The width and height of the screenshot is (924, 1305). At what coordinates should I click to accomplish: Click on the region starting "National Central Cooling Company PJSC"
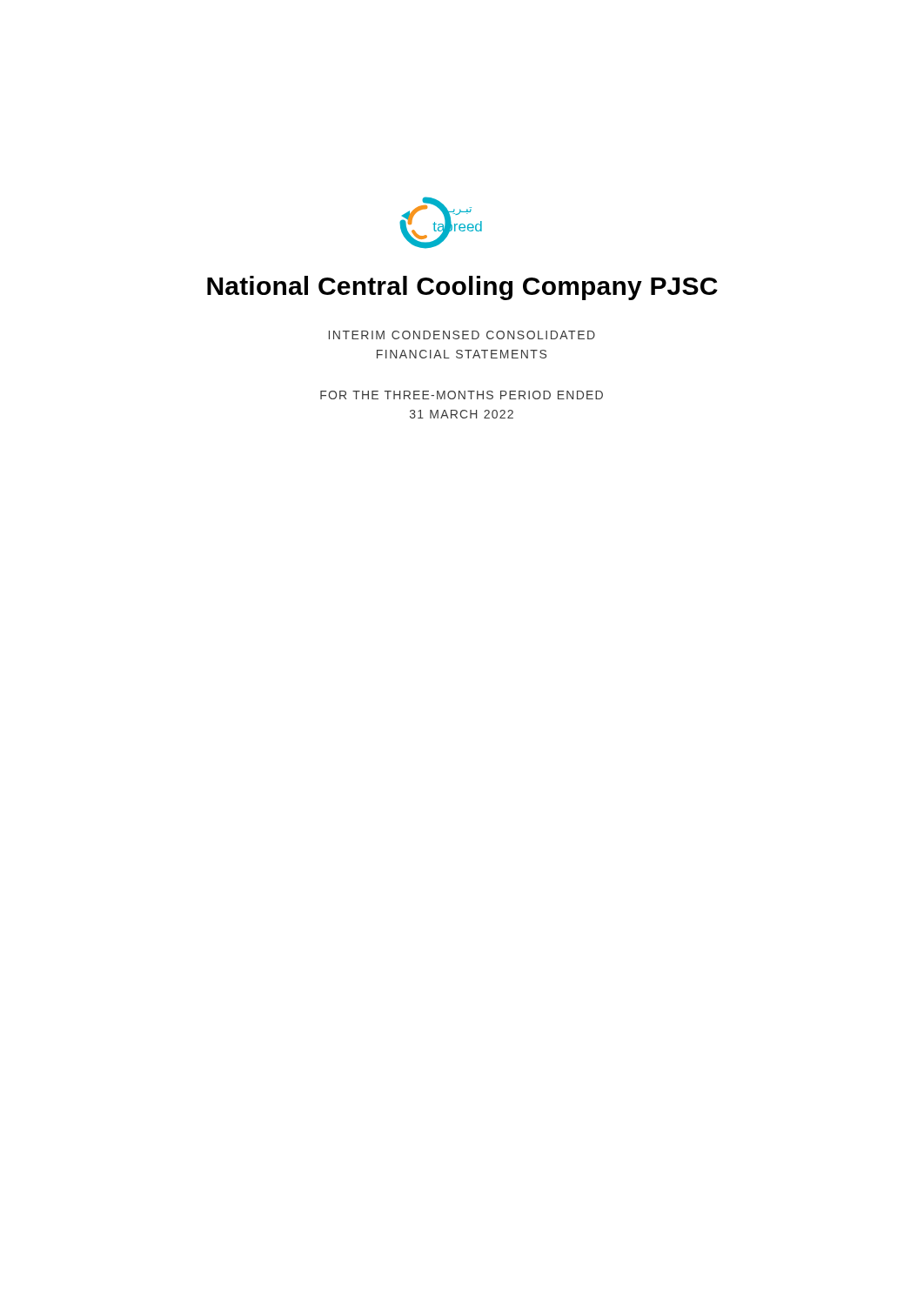(x=462, y=286)
